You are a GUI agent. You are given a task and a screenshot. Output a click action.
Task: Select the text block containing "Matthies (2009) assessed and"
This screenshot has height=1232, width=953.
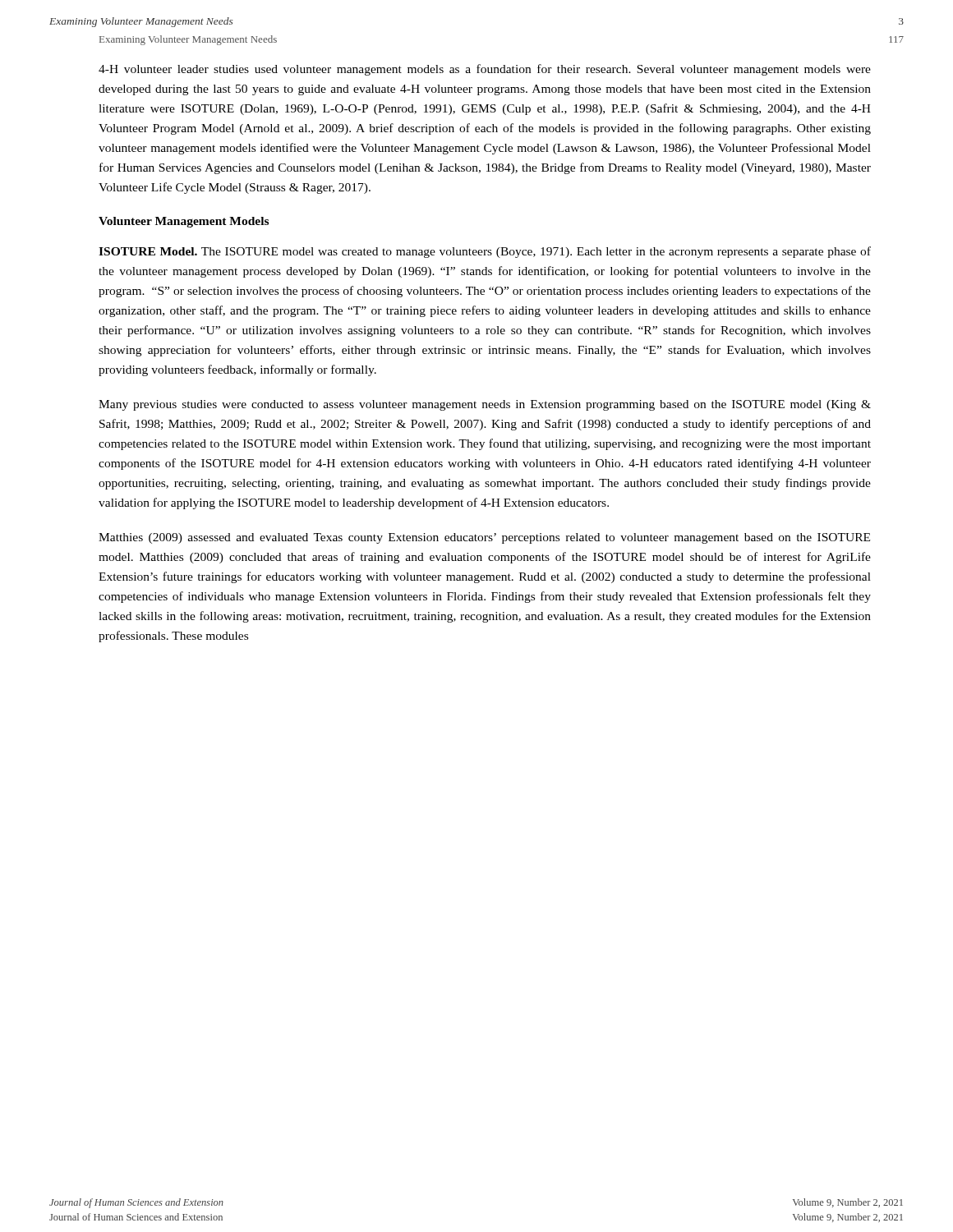click(x=485, y=586)
